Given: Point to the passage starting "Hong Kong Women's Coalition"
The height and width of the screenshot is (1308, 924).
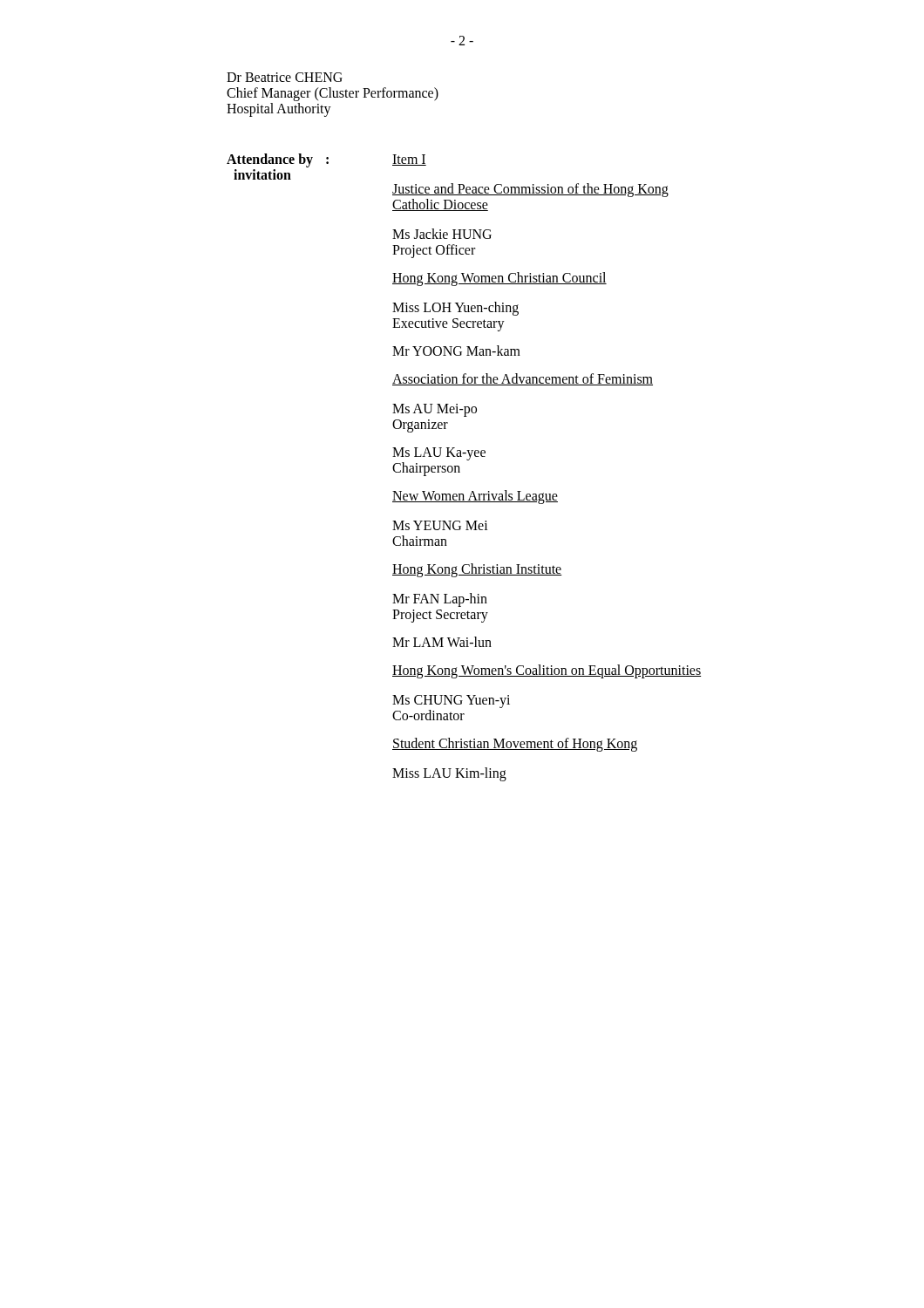Looking at the screenshot, I should [x=547, y=670].
